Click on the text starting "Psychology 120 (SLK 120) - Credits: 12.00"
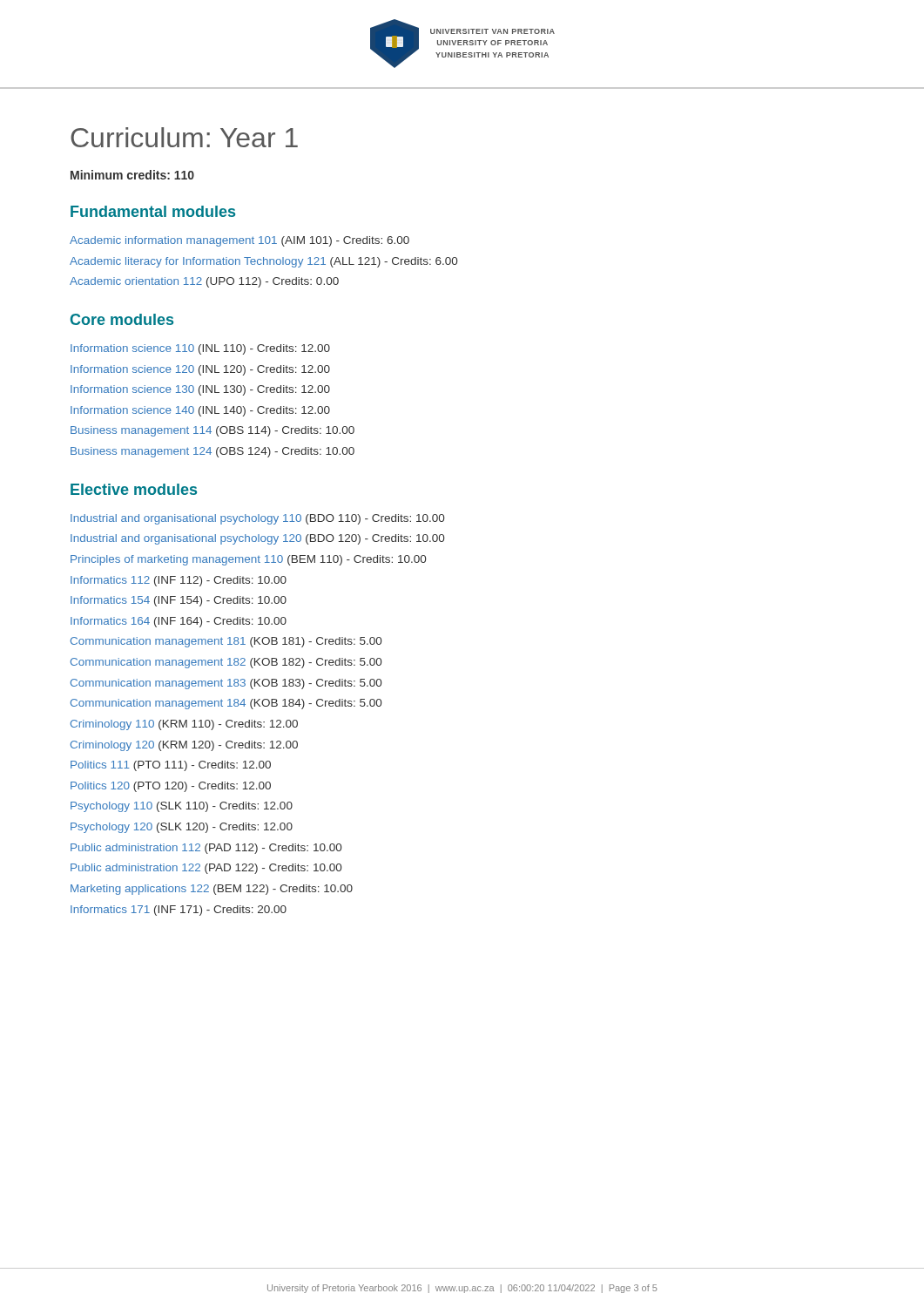Image resolution: width=924 pixels, height=1307 pixels. coord(181,826)
